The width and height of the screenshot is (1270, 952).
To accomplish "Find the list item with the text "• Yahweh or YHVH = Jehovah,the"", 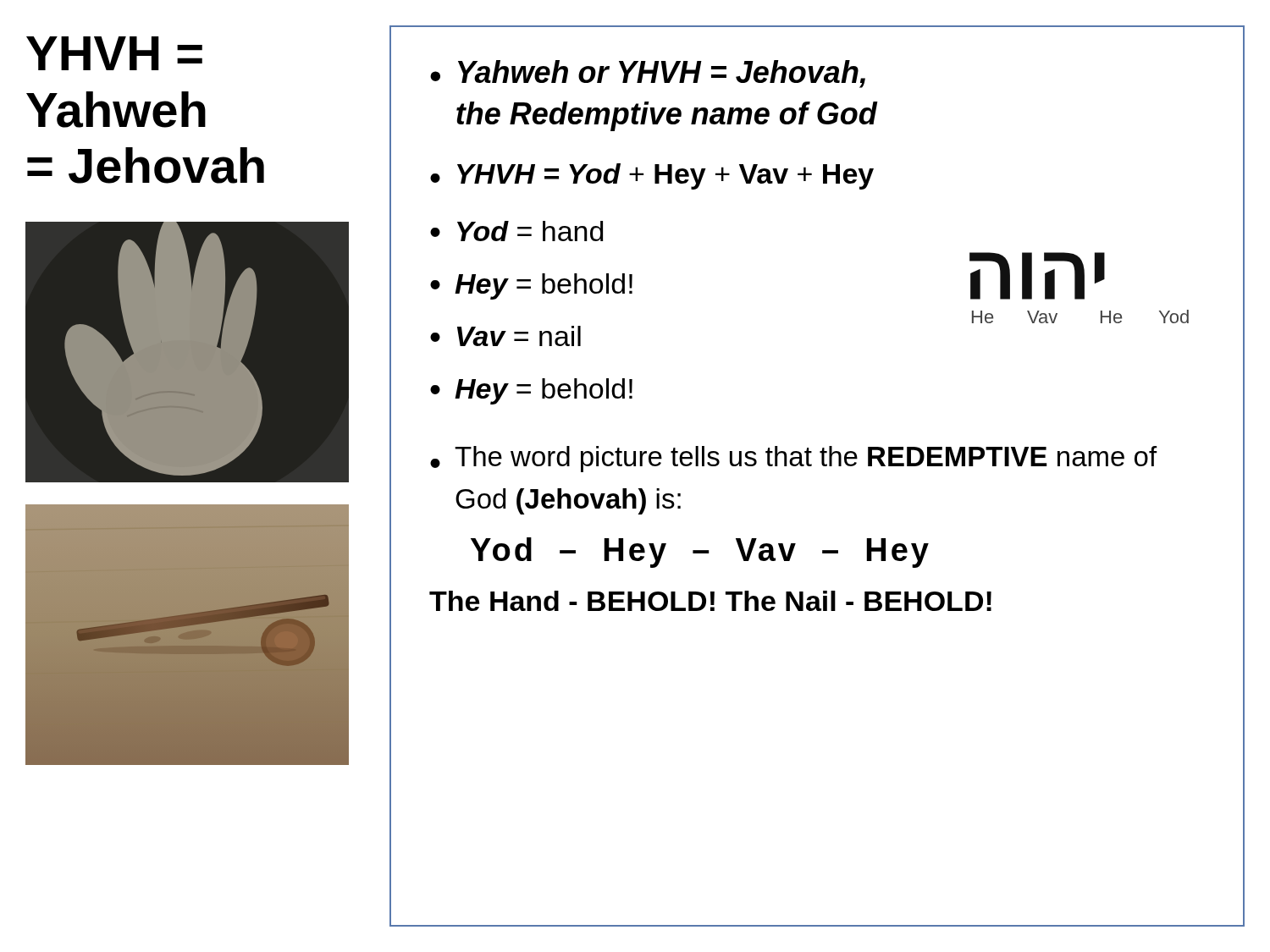I will 653,94.
